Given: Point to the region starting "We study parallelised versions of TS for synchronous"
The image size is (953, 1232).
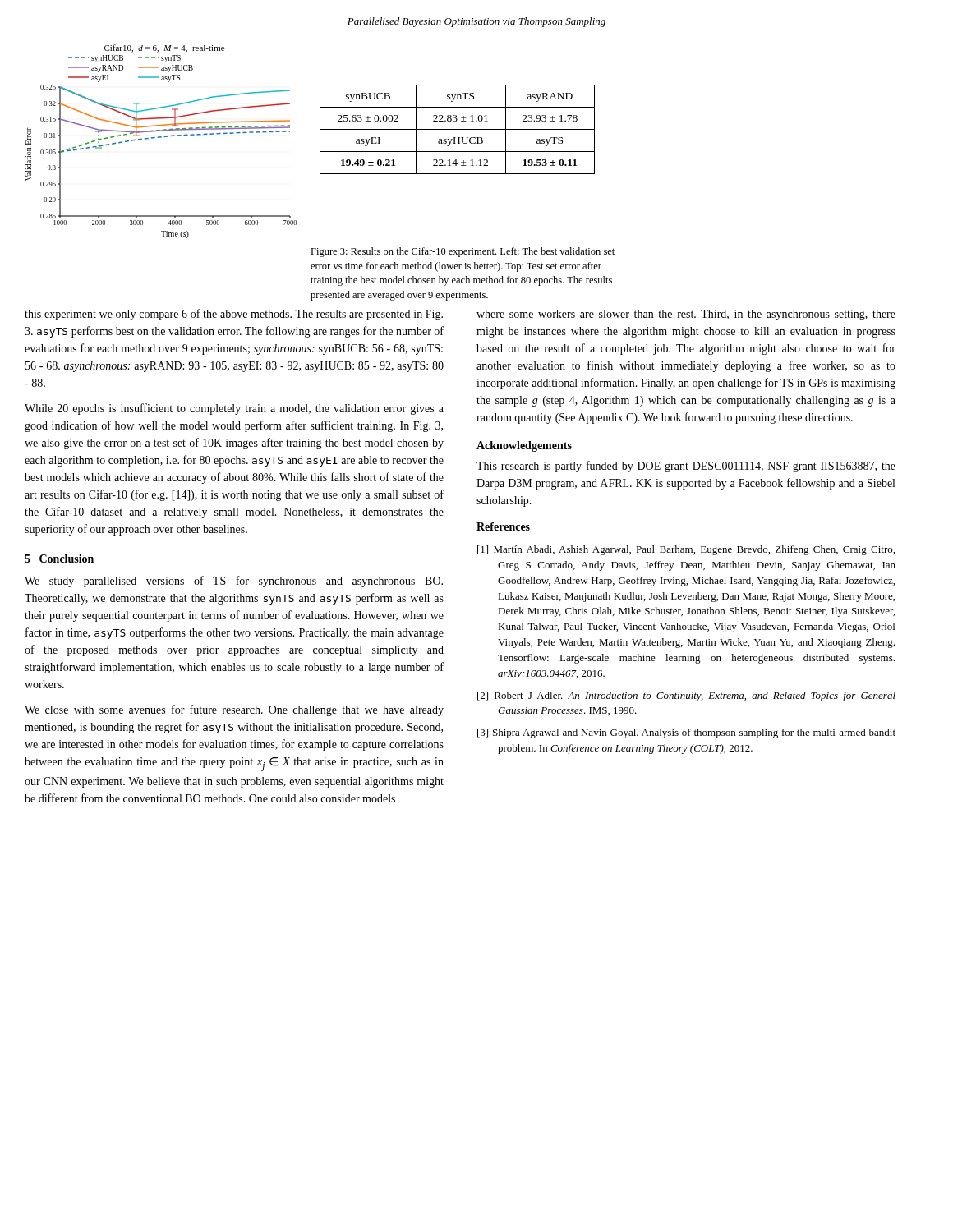Looking at the screenshot, I should [234, 633].
